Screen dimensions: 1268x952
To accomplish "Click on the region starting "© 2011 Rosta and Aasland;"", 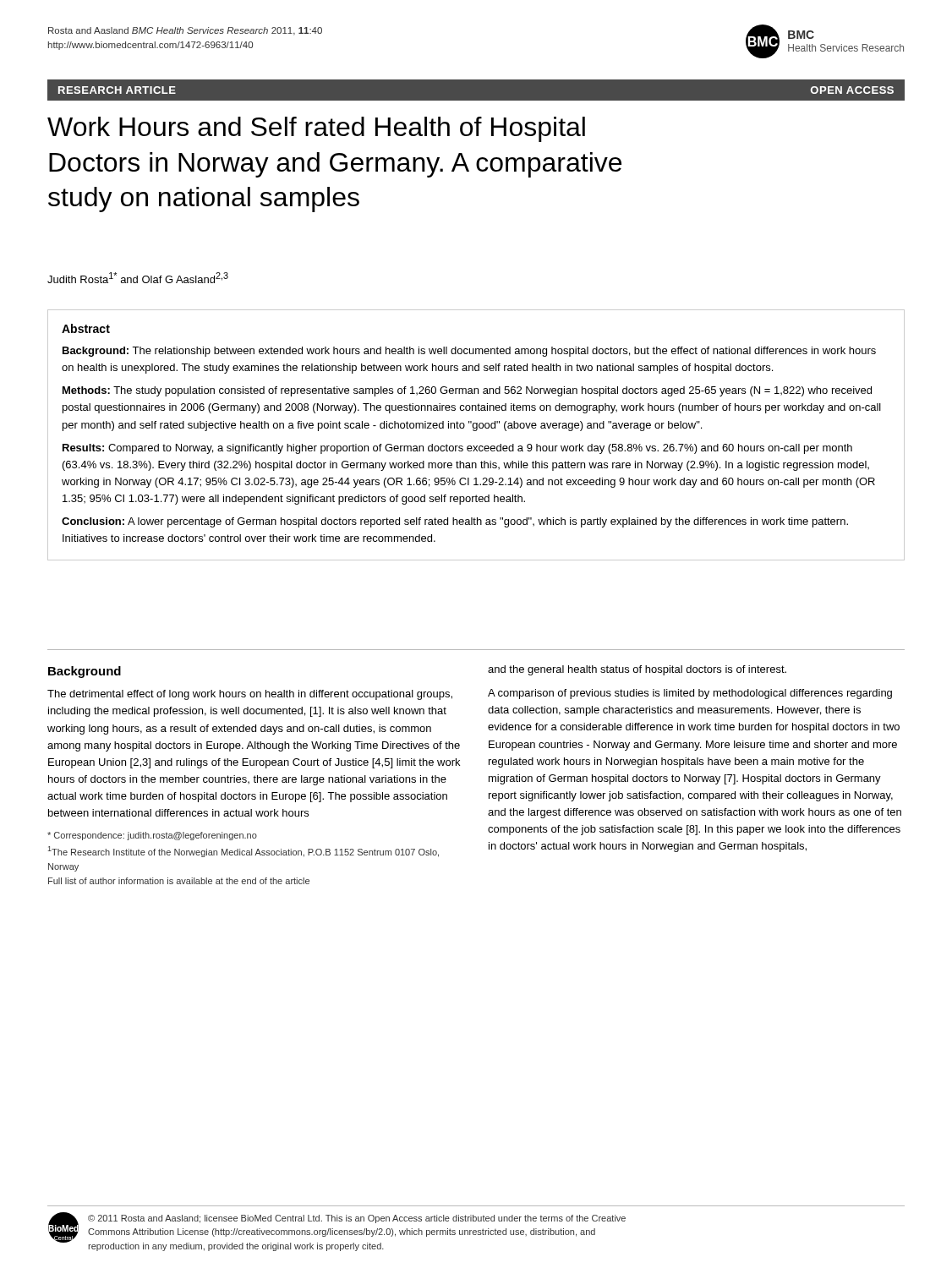I will tap(357, 1232).
